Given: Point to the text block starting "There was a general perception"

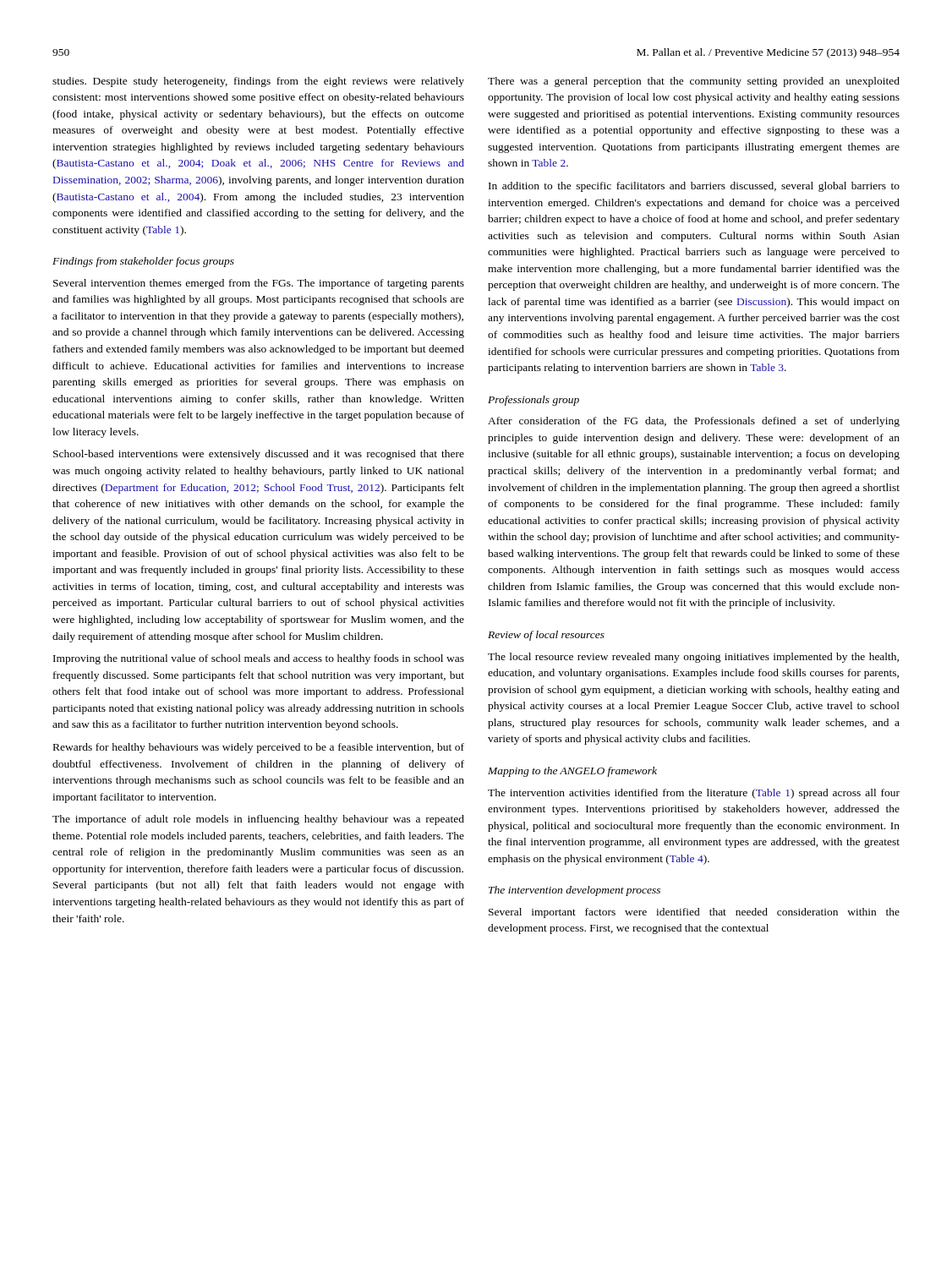Looking at the screenshot, I should pos(694,122).
